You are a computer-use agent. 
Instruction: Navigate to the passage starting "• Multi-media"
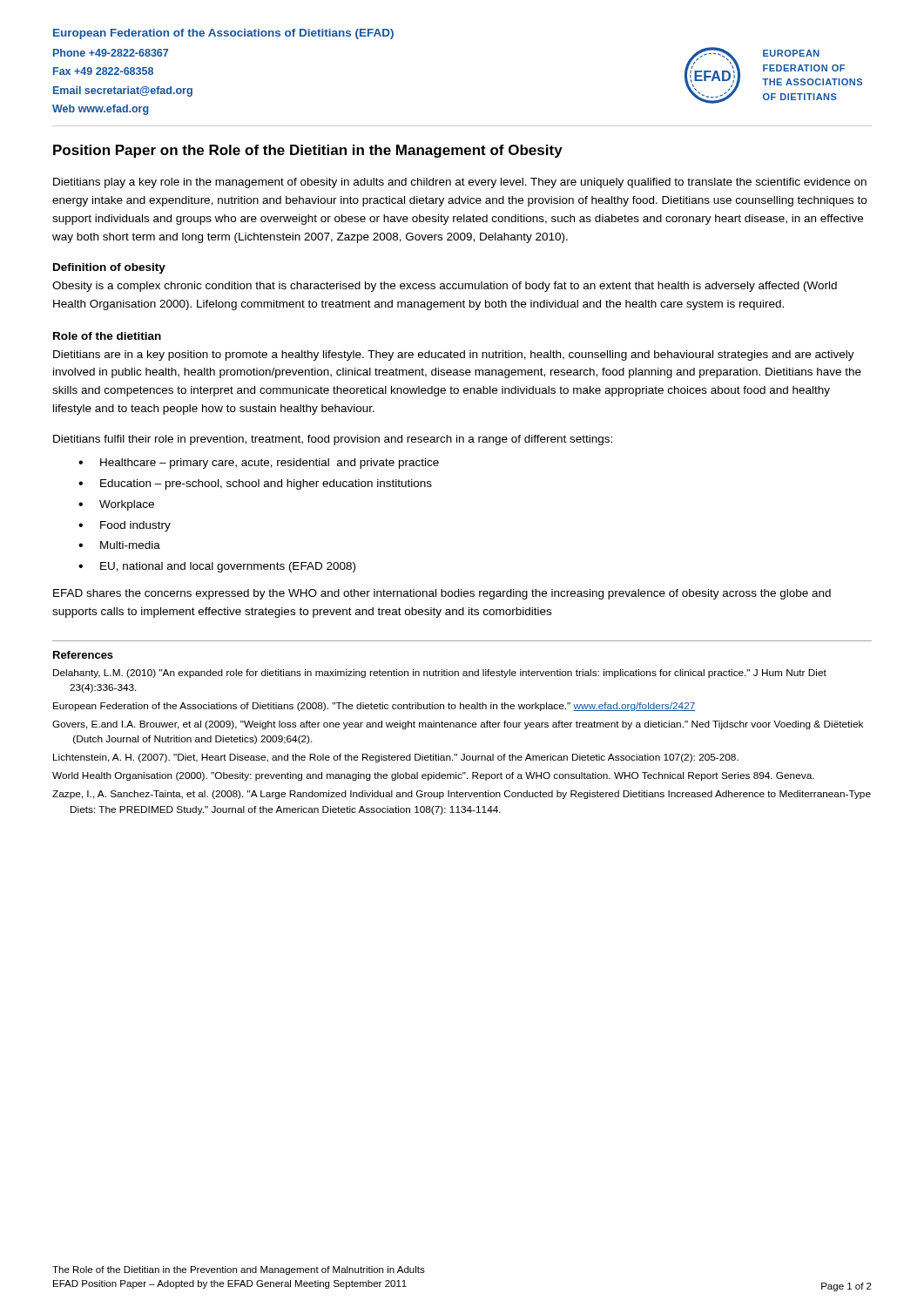coord(119,546)
